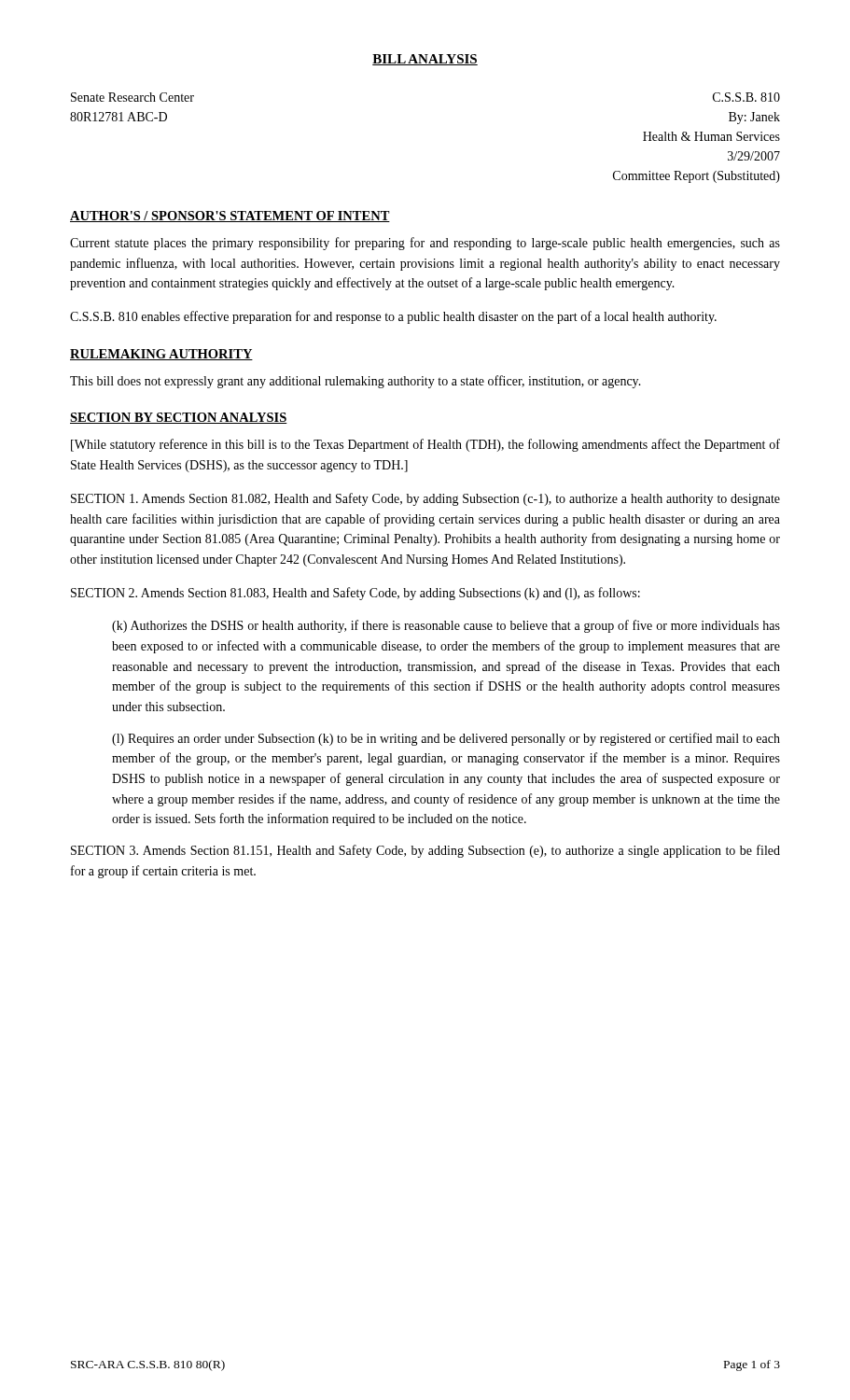Where is the passage that starts "This bill does"?
850x1400 pixels.
point(356,381)
